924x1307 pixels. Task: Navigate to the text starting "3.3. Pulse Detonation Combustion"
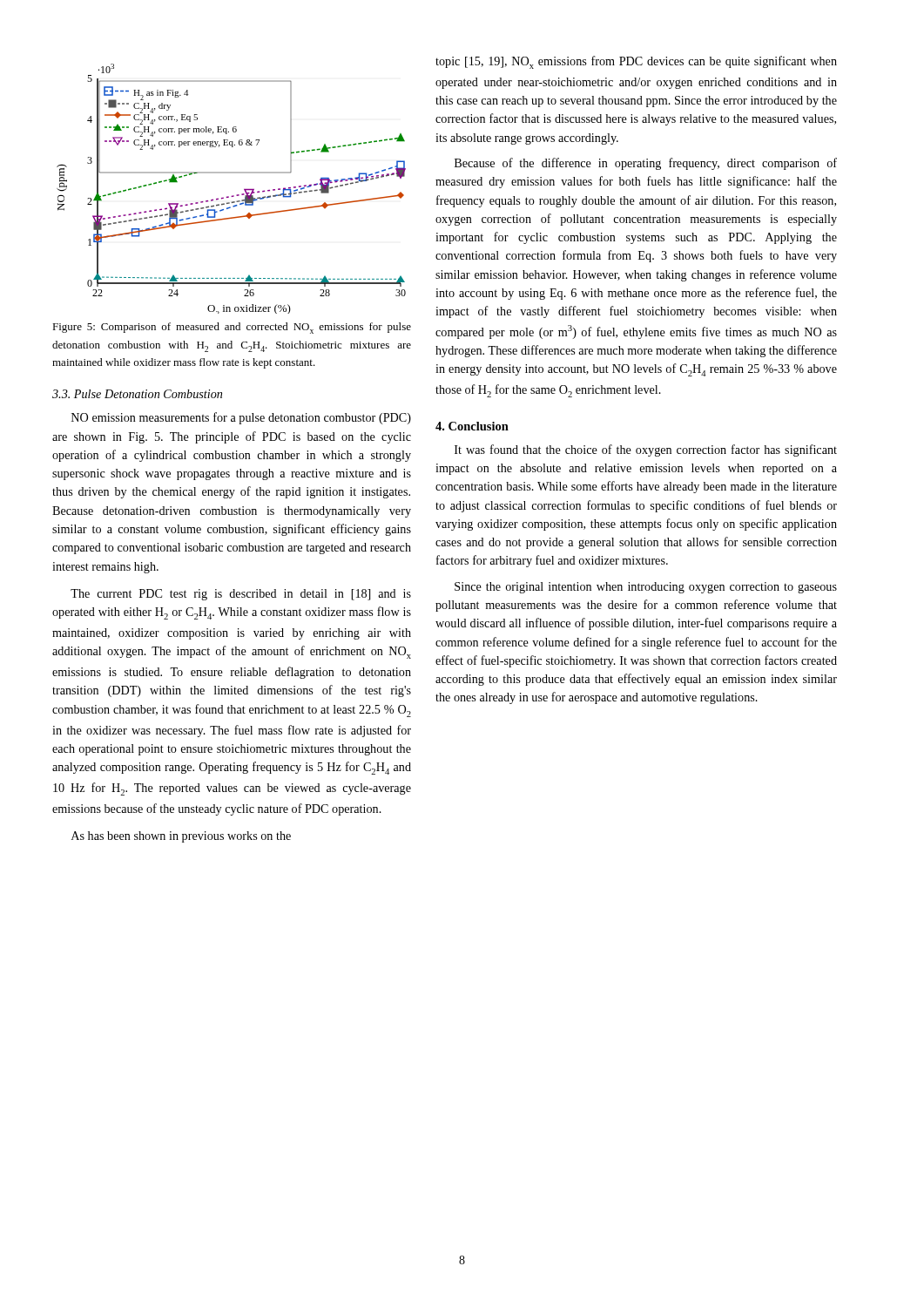tap(232, 395)
